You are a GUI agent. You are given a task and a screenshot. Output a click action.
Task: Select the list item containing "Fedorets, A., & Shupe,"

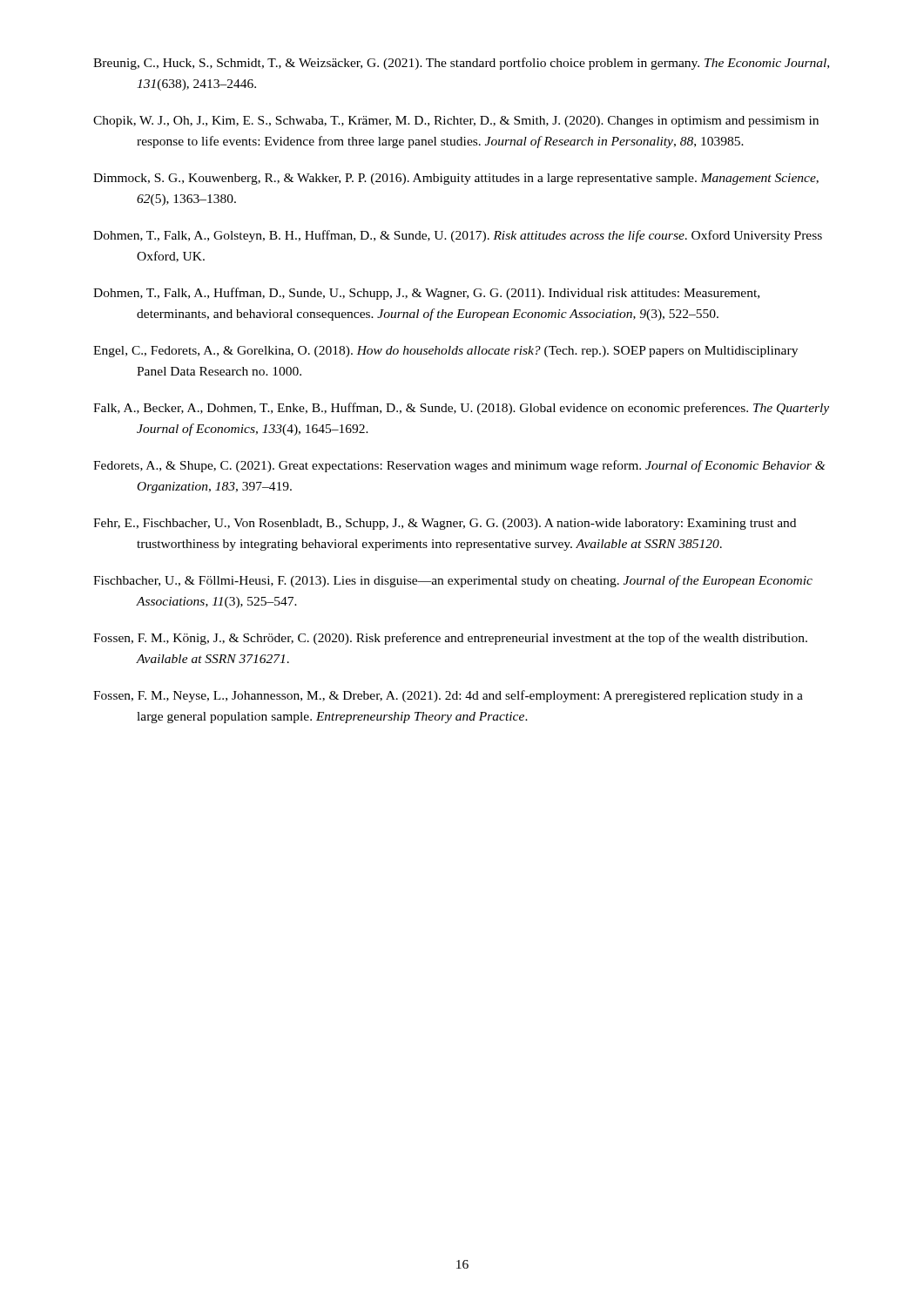point(459,475)
